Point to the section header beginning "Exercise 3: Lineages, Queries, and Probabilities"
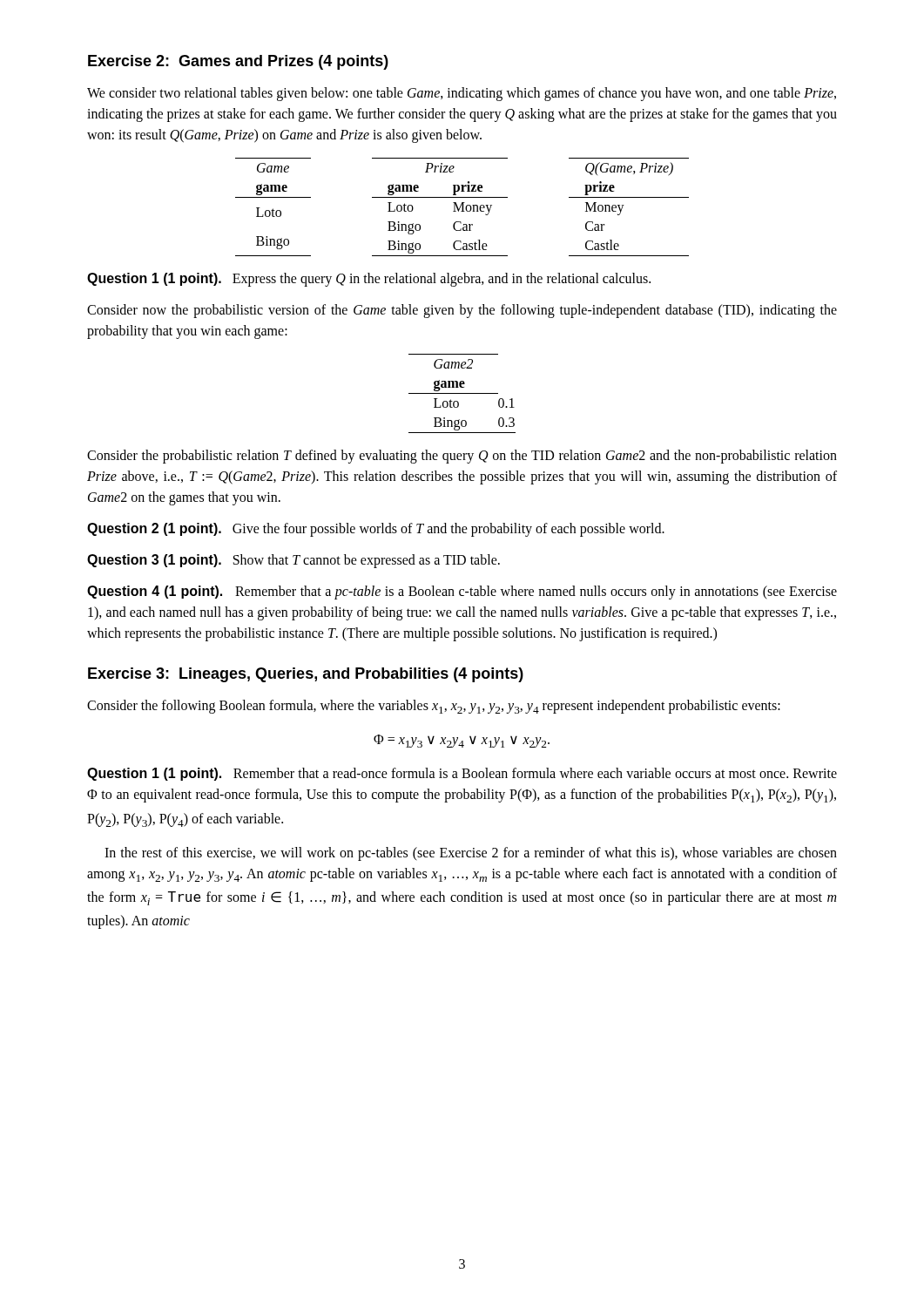 click(305, 674)
